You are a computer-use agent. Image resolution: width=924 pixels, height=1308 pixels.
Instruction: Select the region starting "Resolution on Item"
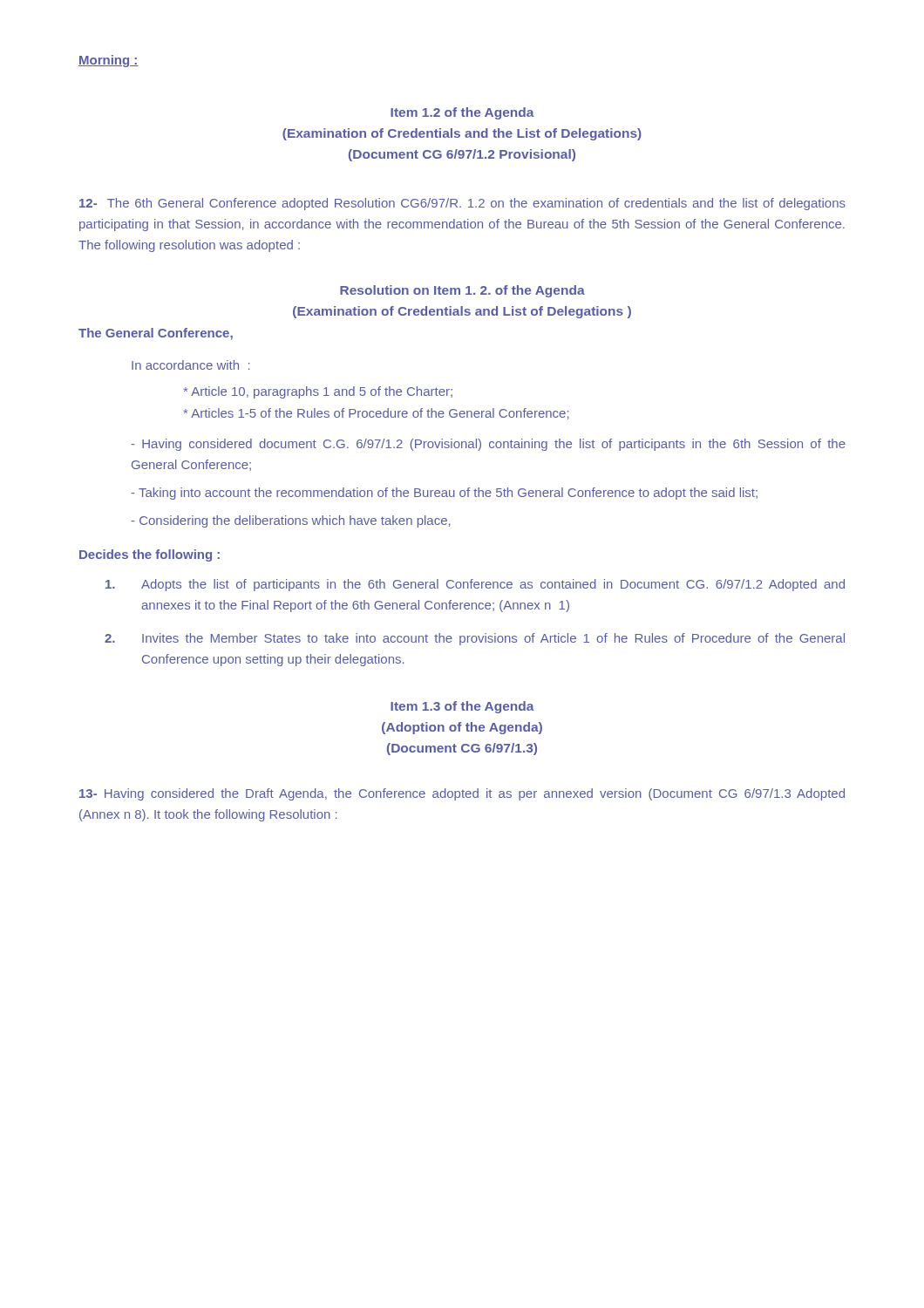point(462,300)
